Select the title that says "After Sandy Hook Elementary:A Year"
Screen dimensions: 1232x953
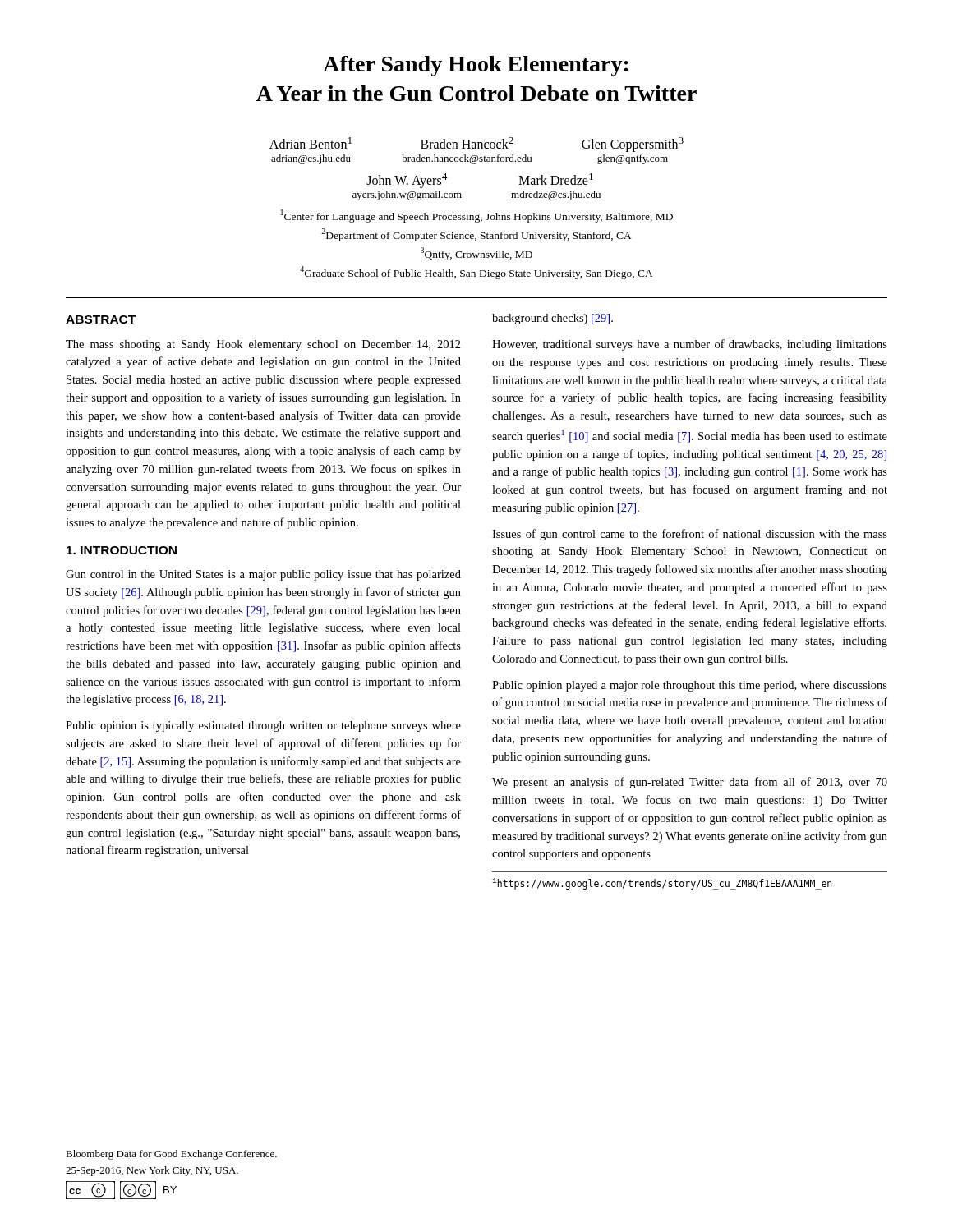[x=476, y=79]
